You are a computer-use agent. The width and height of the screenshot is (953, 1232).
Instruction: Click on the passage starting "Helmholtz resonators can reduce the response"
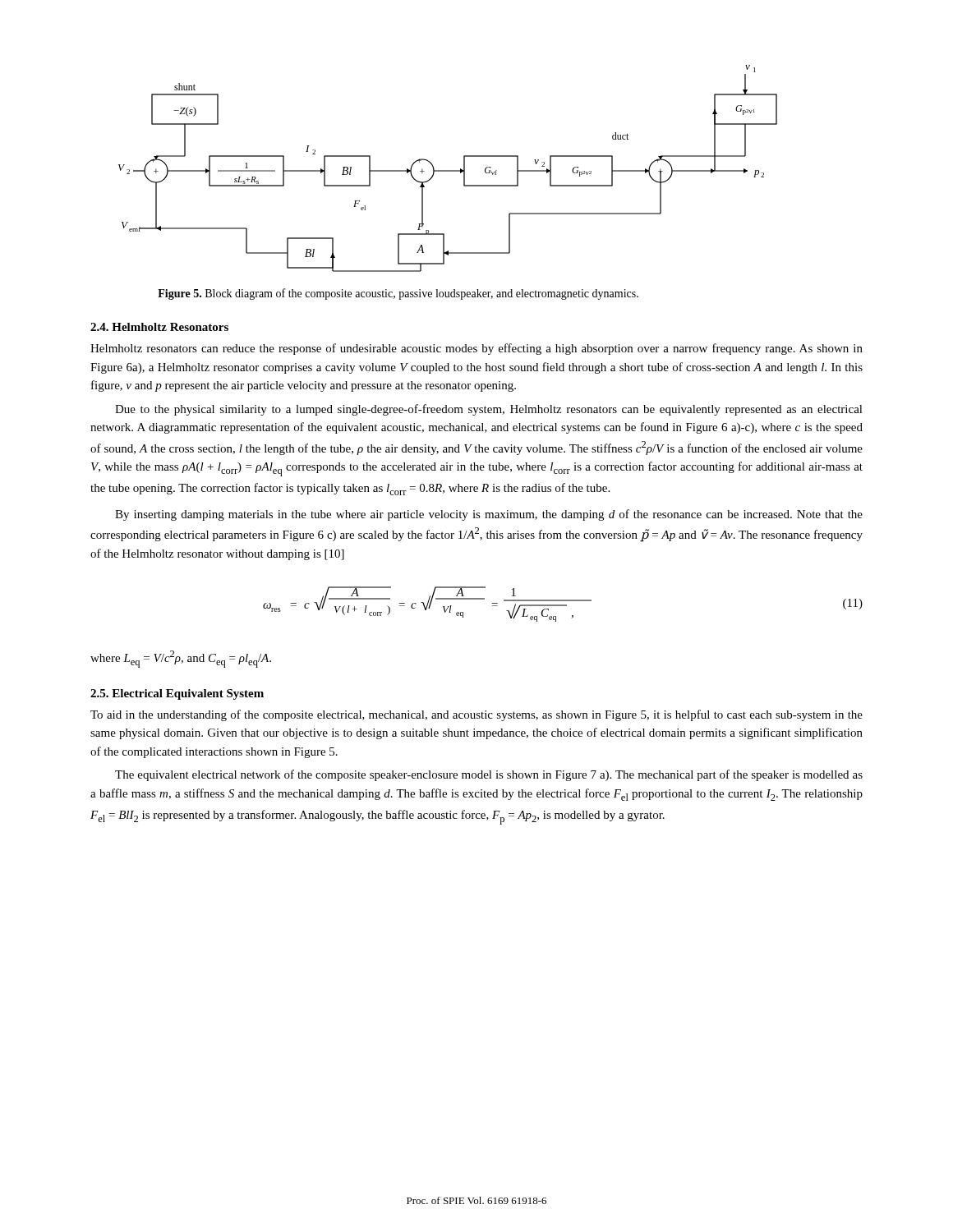(476, 367)
